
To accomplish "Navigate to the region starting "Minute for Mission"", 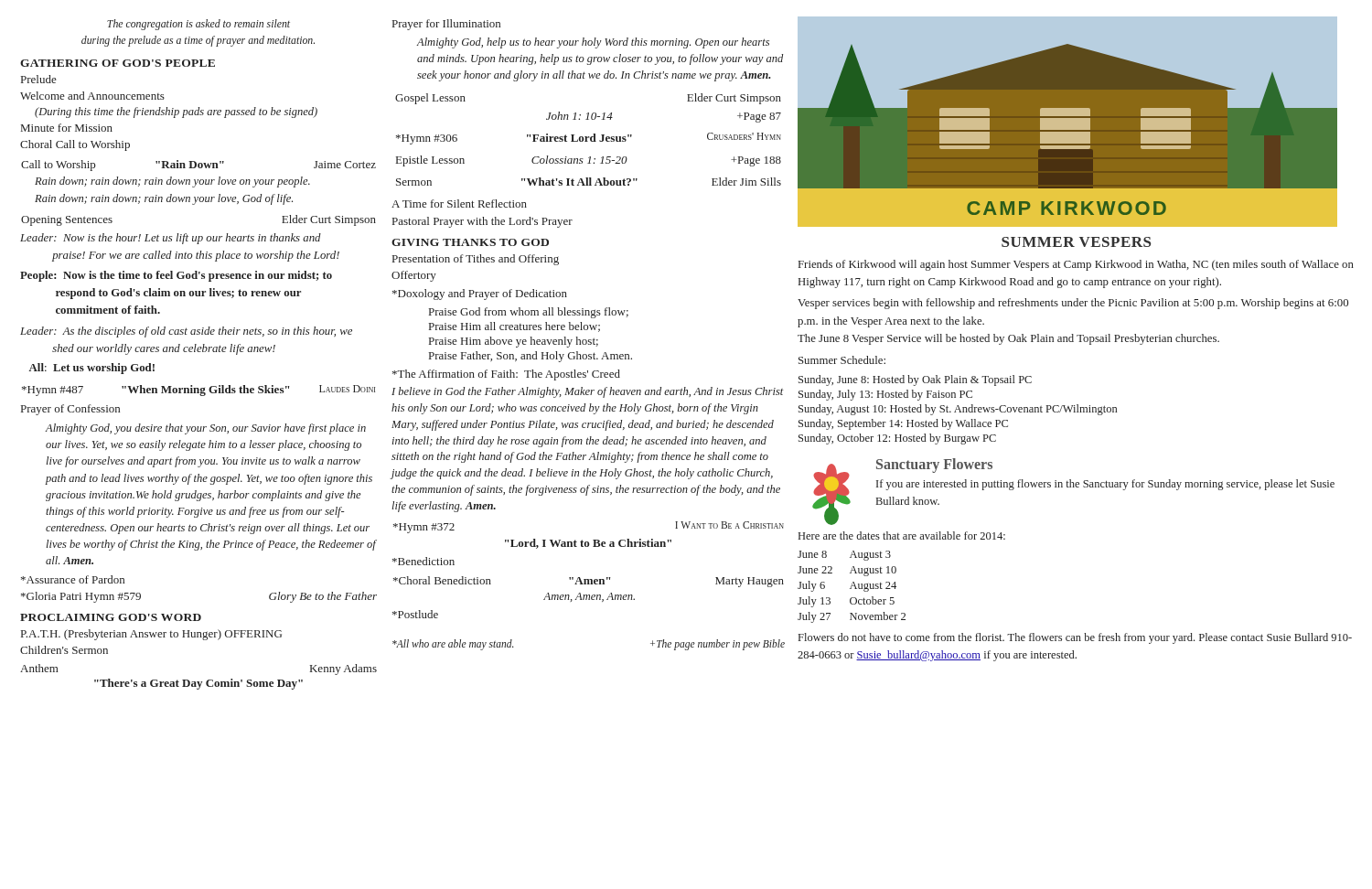I will click(66, 128).
